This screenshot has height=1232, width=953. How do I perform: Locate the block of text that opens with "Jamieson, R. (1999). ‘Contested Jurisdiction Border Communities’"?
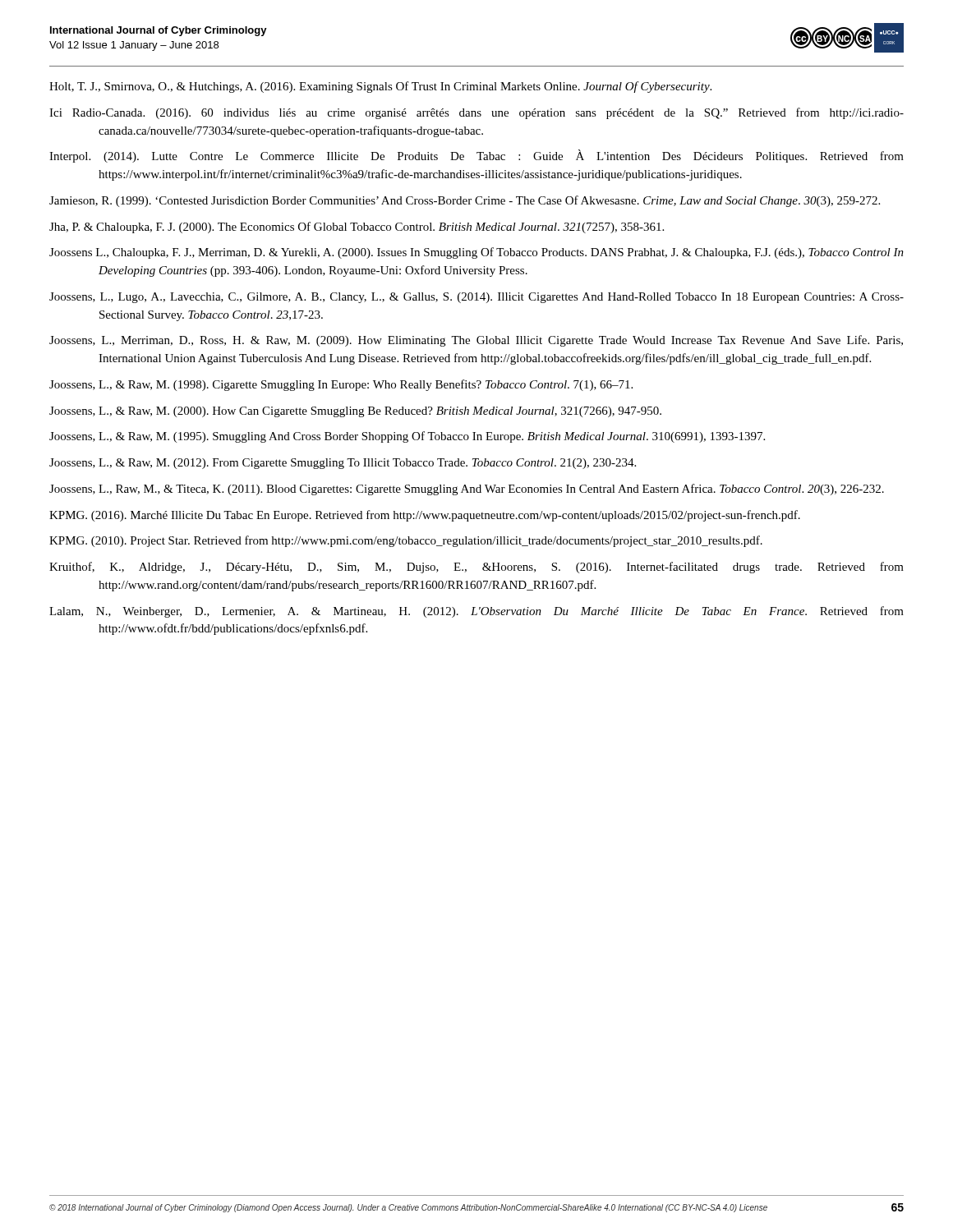pos(465,200)
